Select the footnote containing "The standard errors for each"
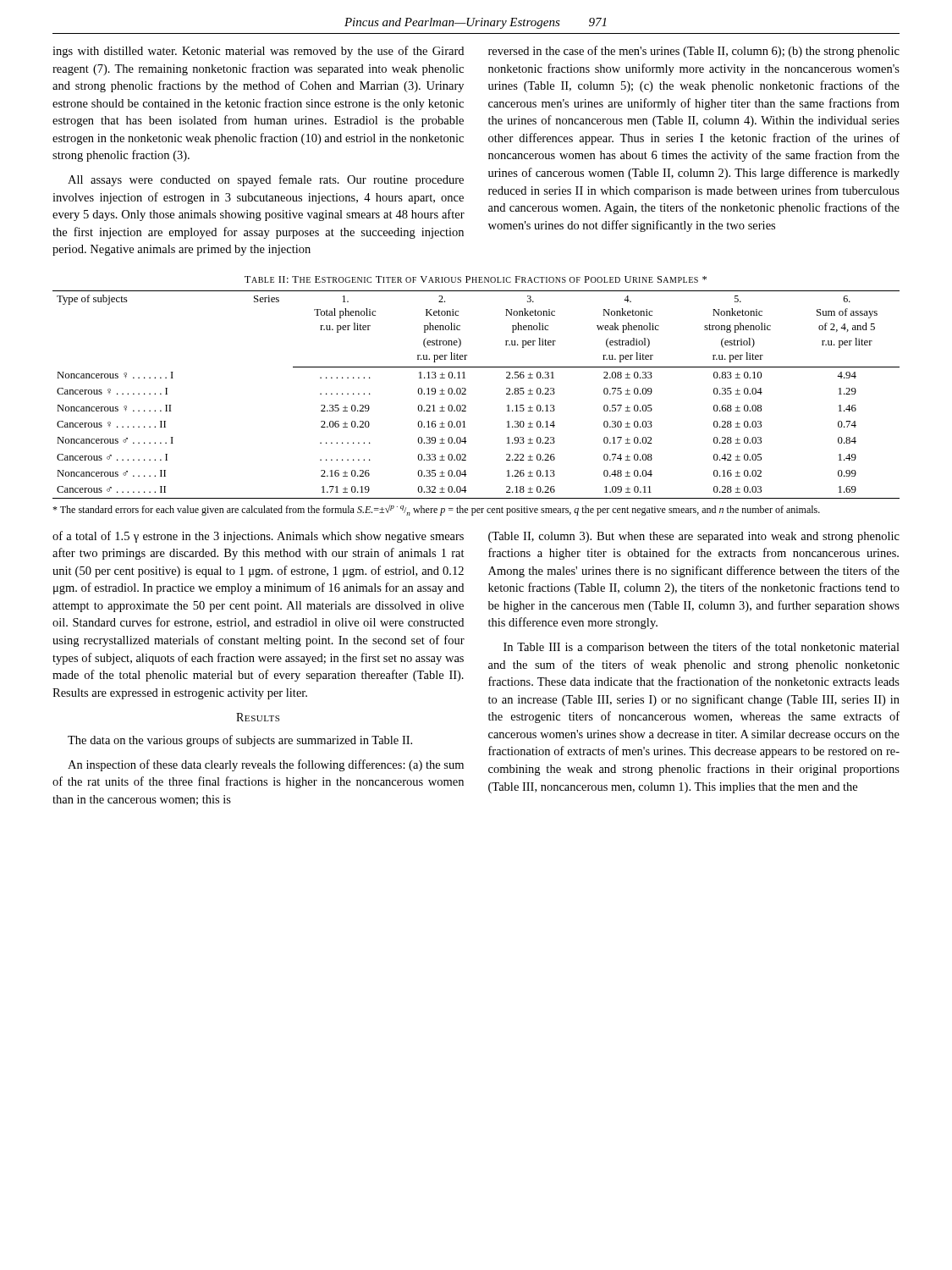Screen dimensions: 1270x952 436,510
